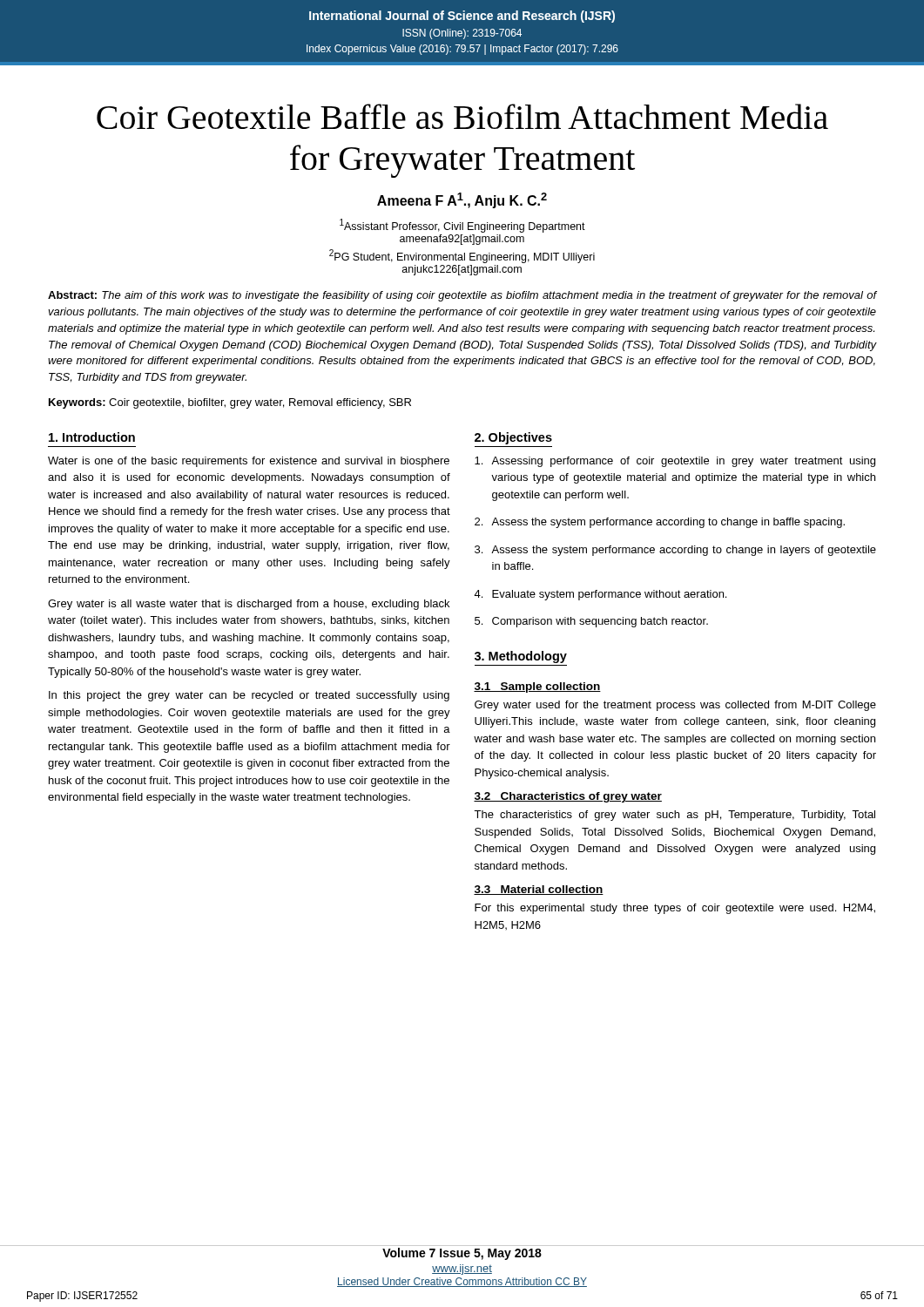
Task: Point to the element starting "Water is one of the basic"
Action: 249,520
